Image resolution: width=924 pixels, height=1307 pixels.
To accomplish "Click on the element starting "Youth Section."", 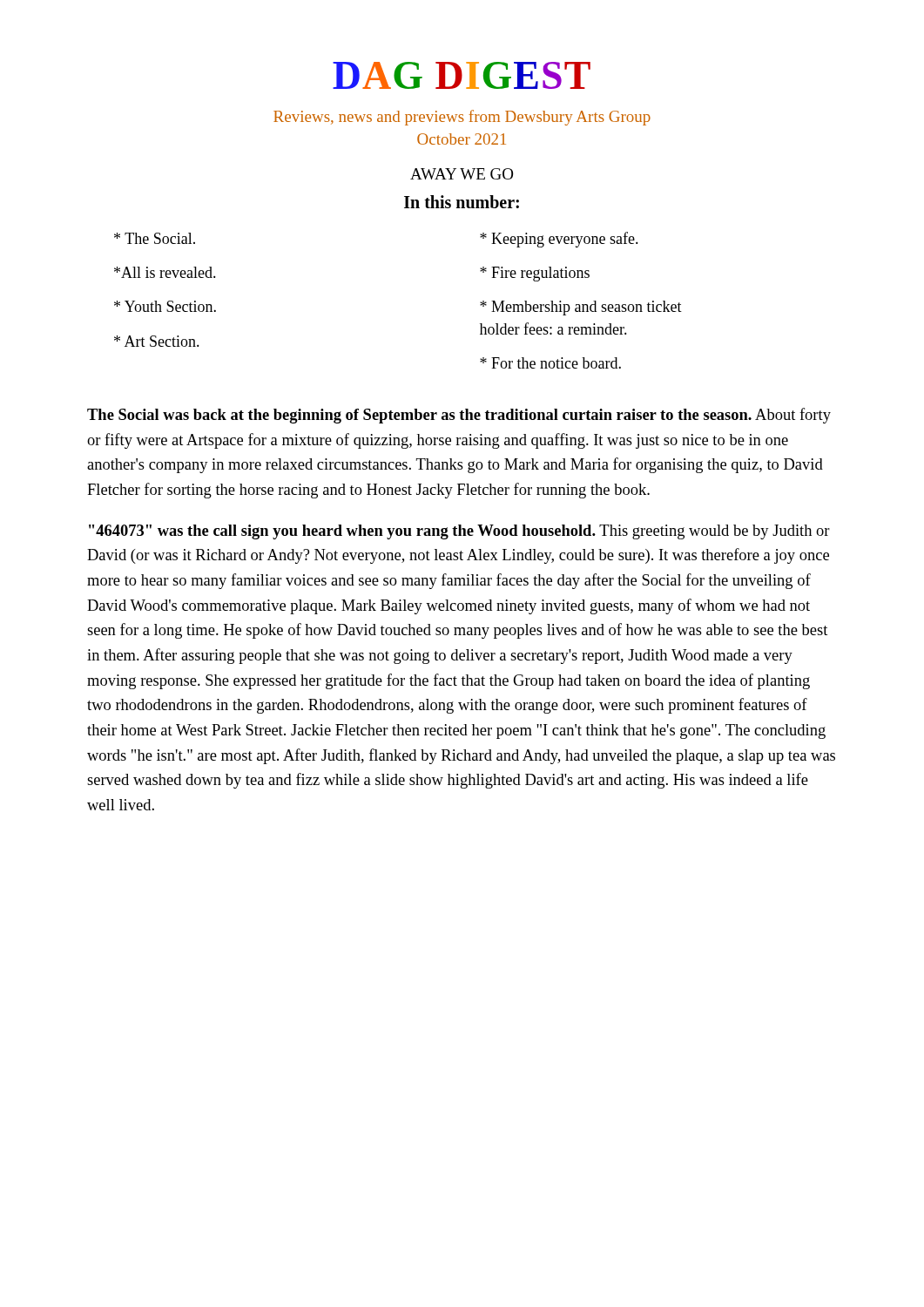I will tap(165, 307).
